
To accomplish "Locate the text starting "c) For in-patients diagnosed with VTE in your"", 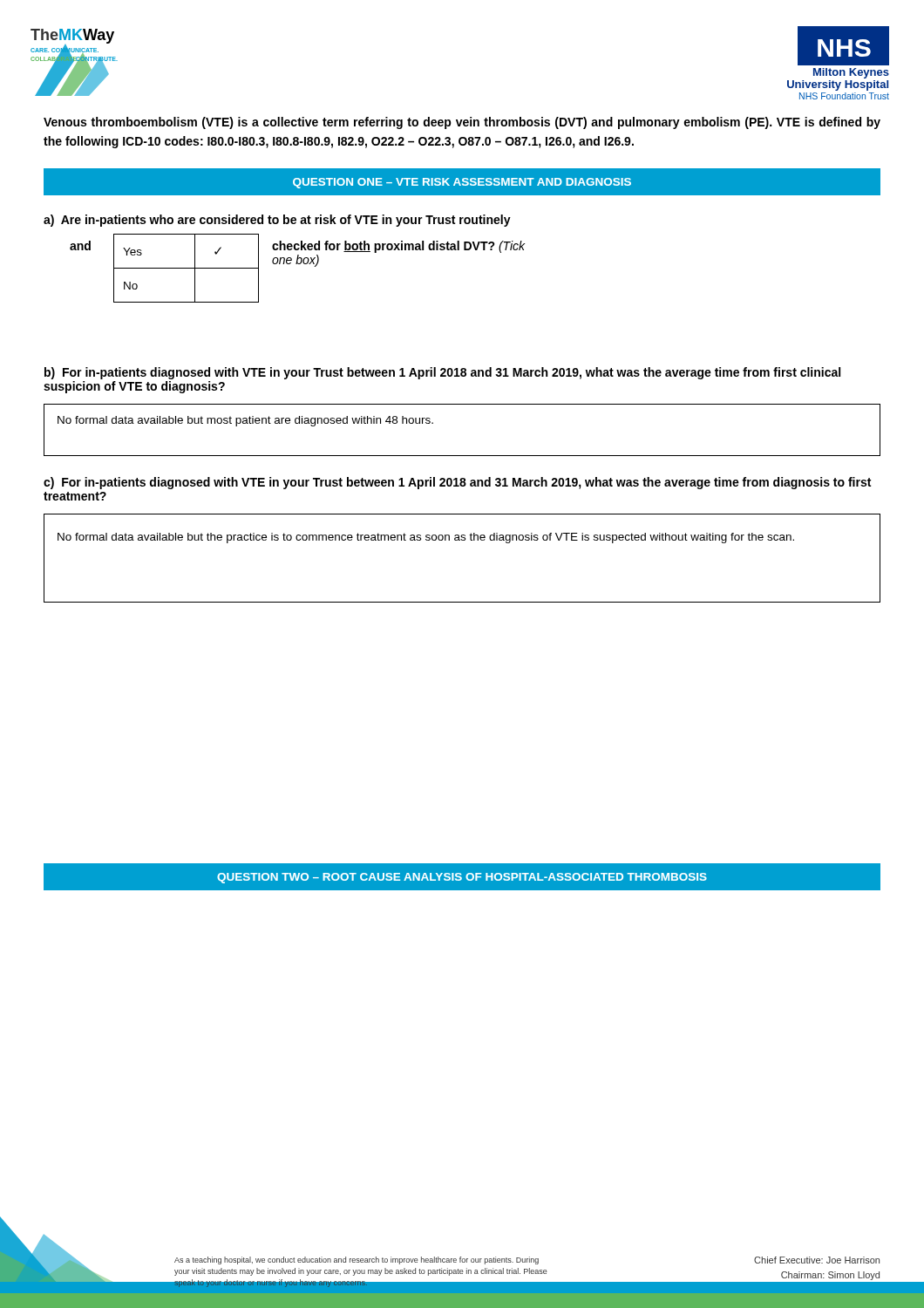I will pyautogui.click(x=462, y=490).
